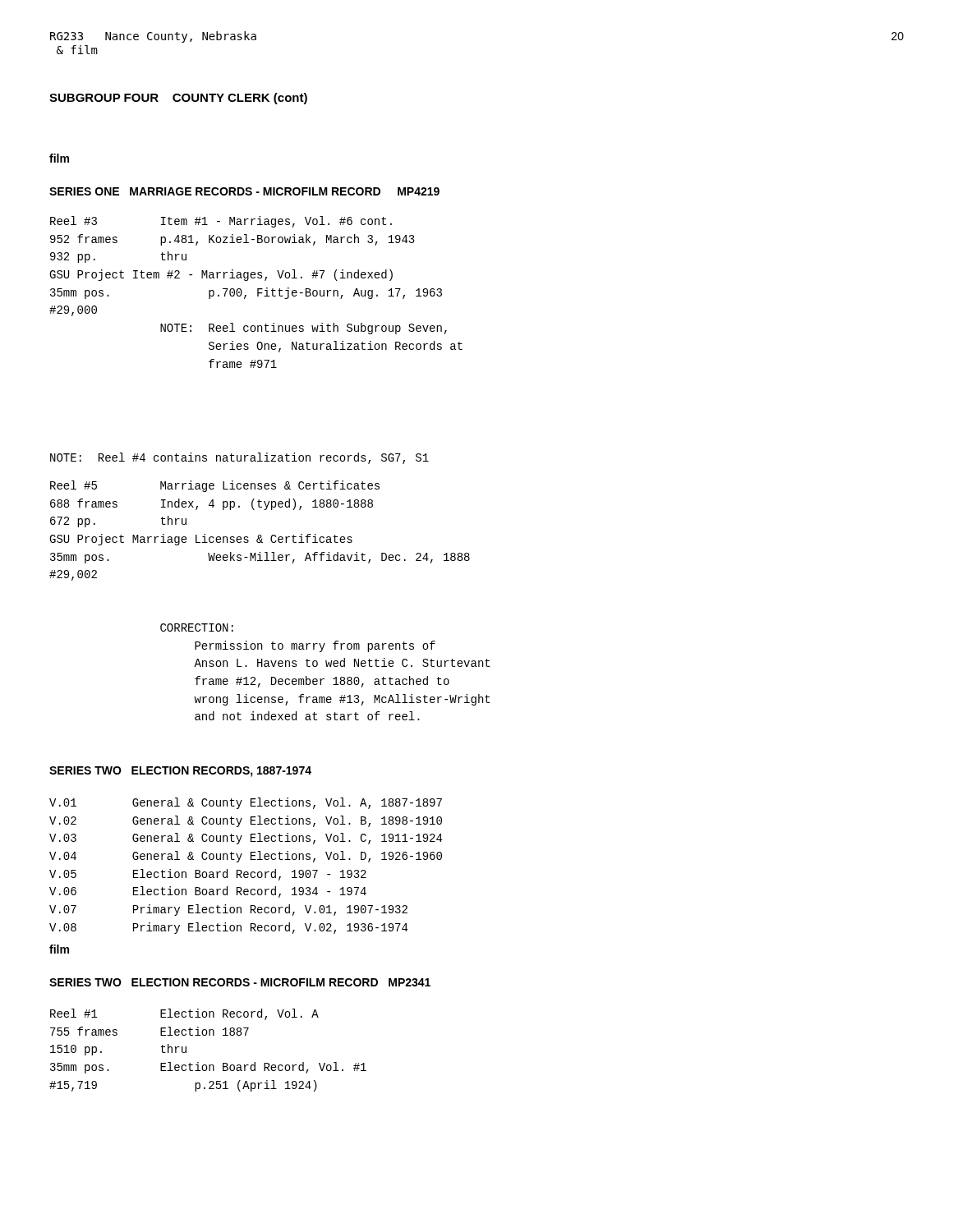Locate the region starting "NOTE: Reel #4 contains naturalization records, SG7,"
953x1232 pixels.
pos(239,459)
